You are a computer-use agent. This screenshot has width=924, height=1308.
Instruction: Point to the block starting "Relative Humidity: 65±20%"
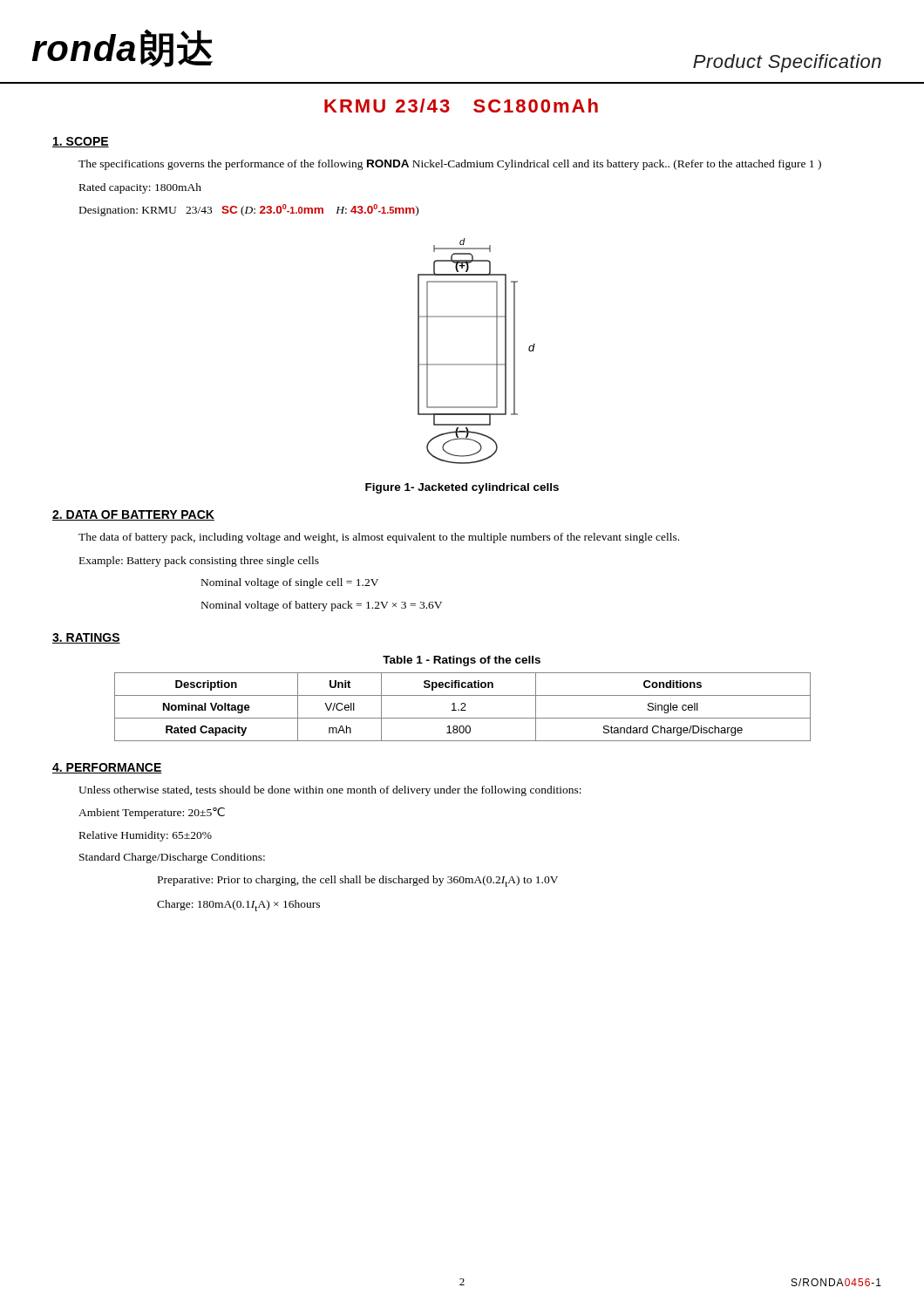145,835
